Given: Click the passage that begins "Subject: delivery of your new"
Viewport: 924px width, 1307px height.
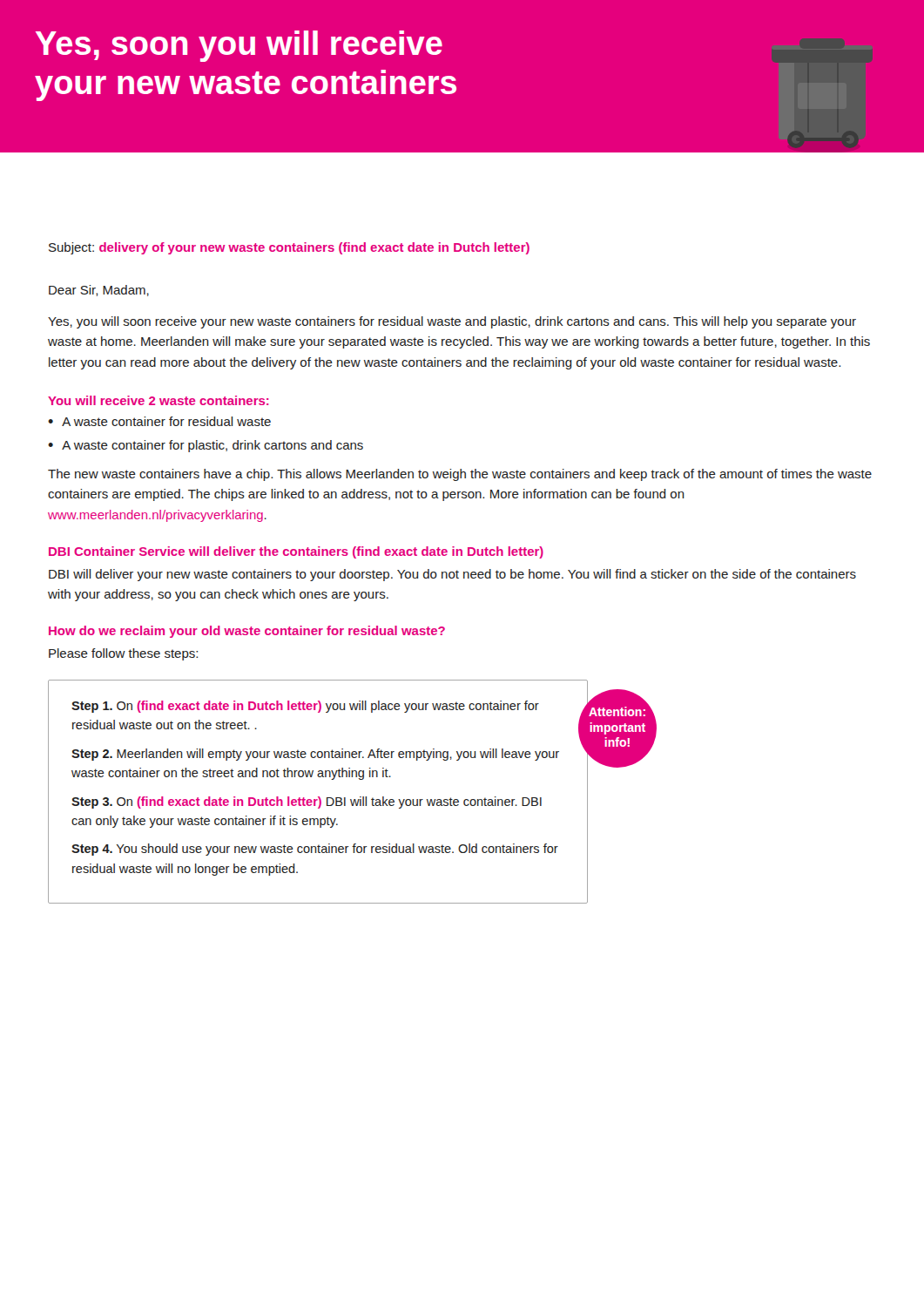Looking at the screenshot, I should (x=289, y=247).
